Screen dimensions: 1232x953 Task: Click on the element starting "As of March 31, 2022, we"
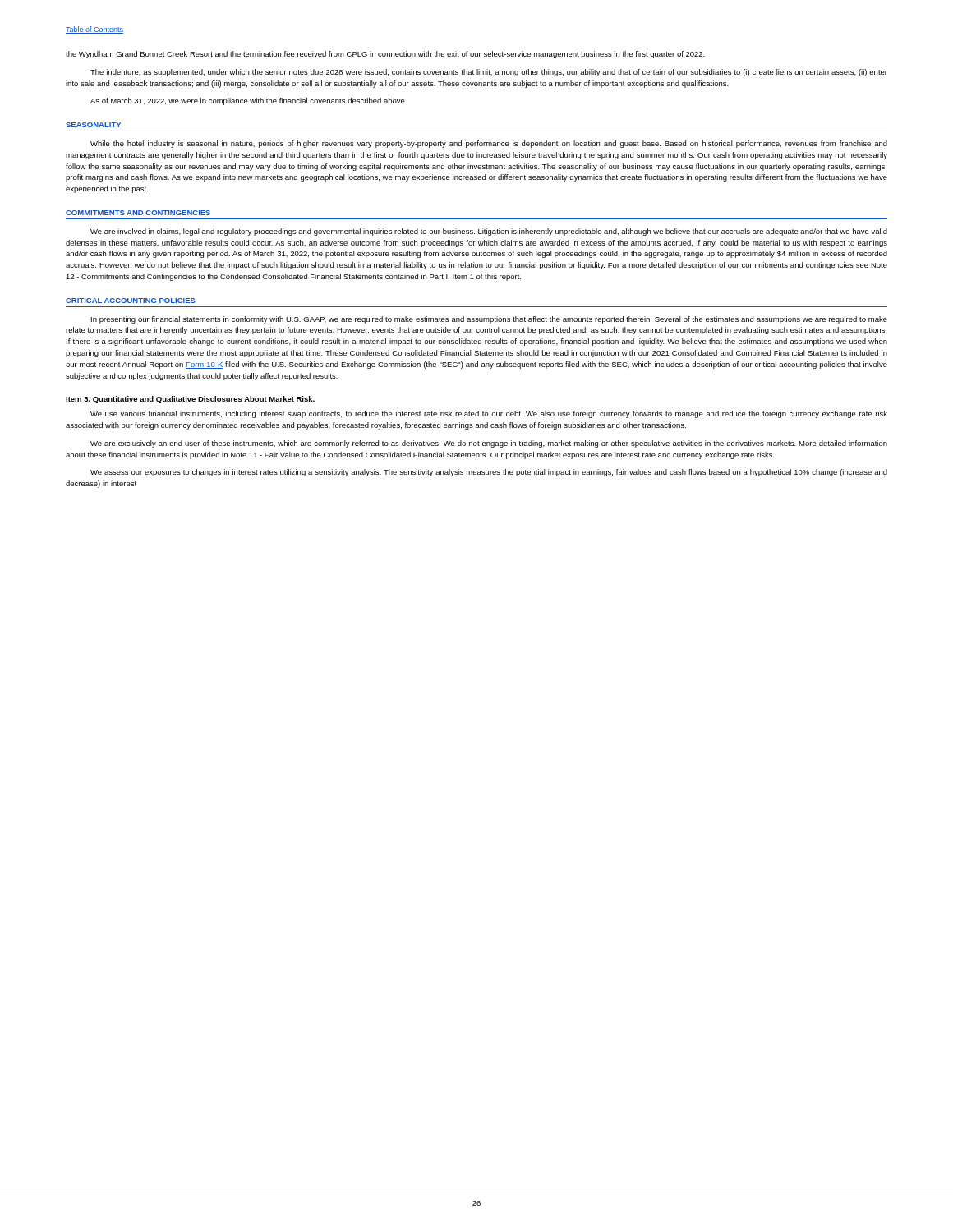click(249, 101)
